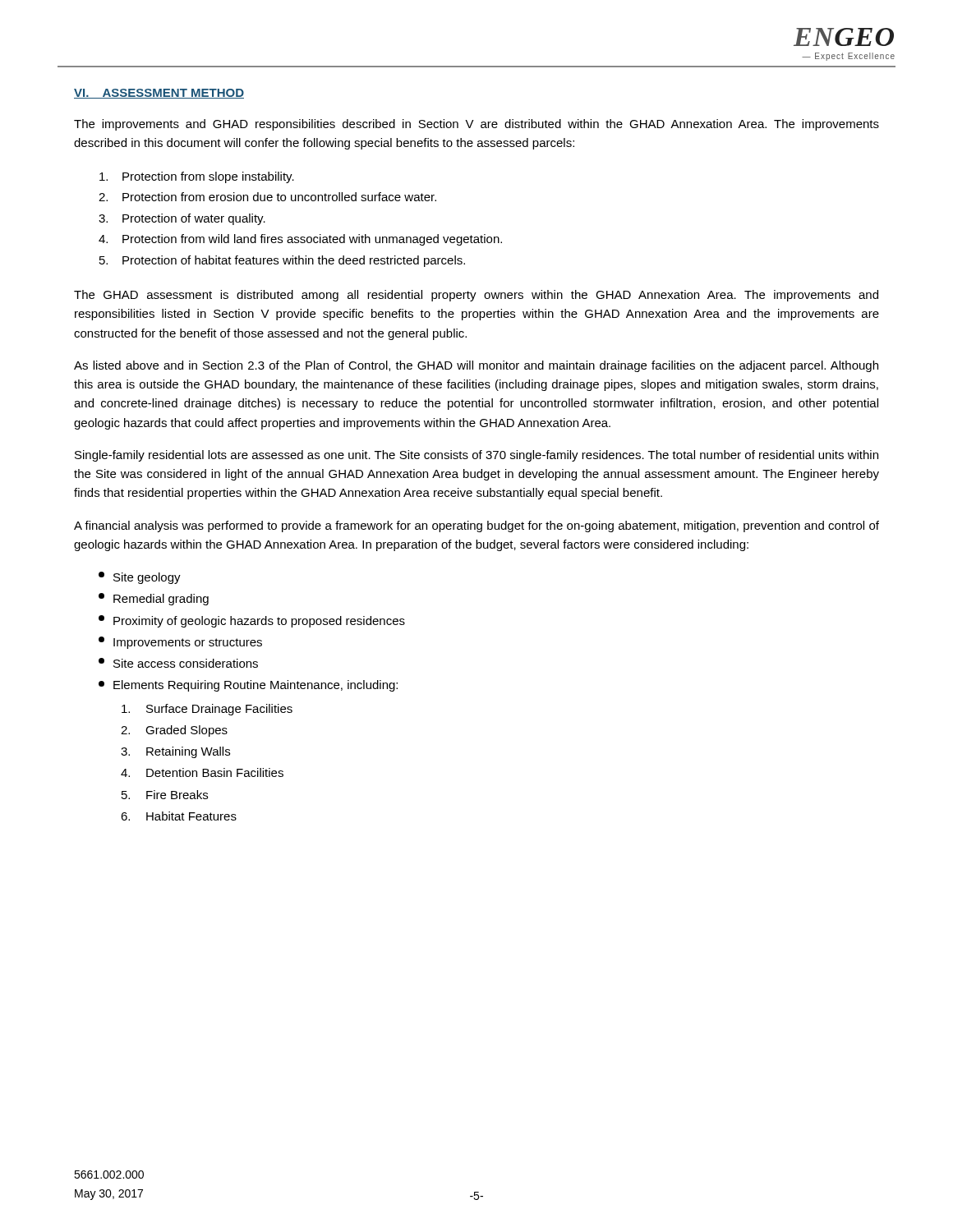Navigate to the block starting "Protection from slope"
The height and width of the screenshot is (1232, 953).
coord(197,176)
